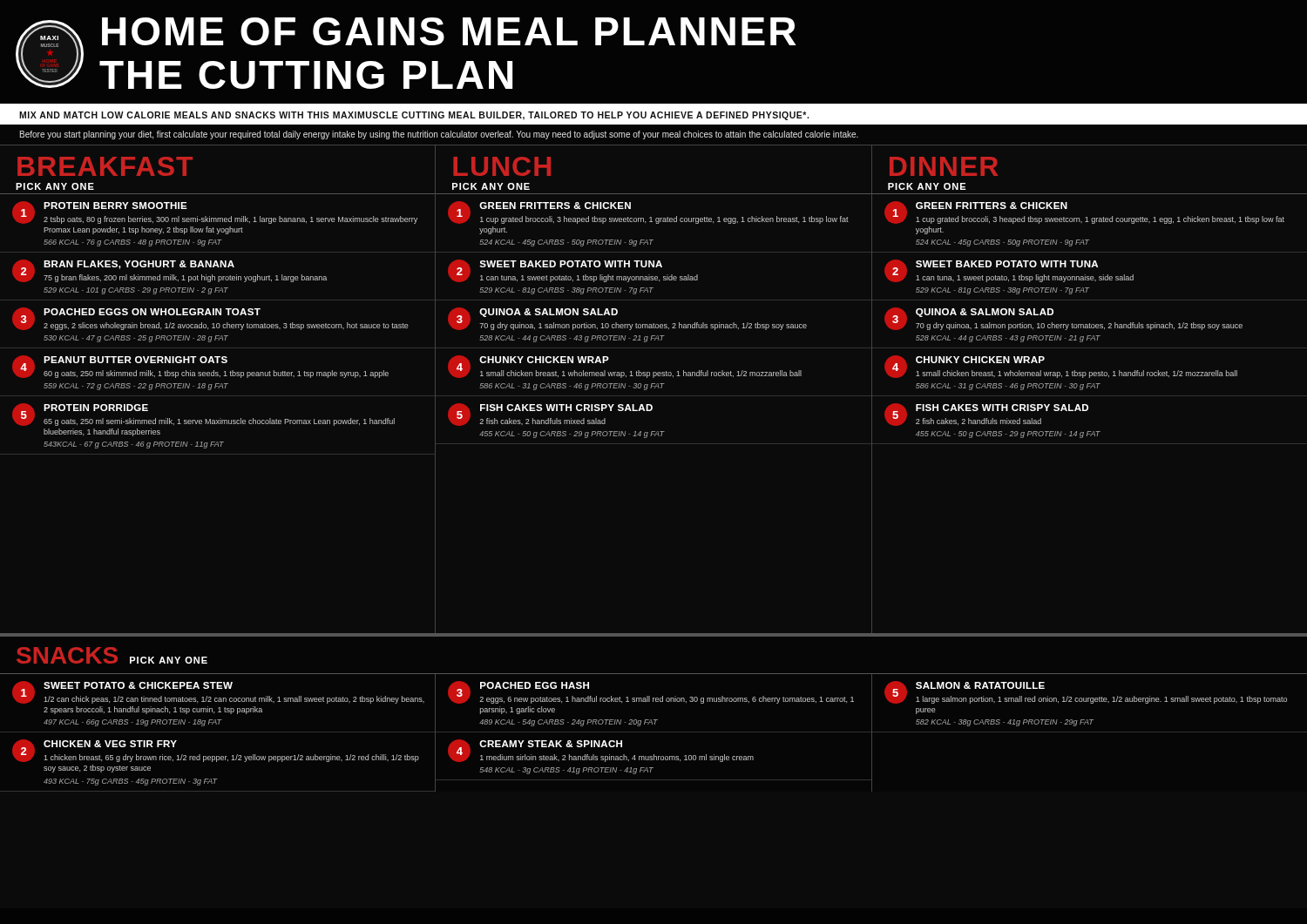Click where it says "LUNCH PICK ANY ONE"
Image resolution: width=1307 pixels, height=924 pixels.
coord(502,166)
